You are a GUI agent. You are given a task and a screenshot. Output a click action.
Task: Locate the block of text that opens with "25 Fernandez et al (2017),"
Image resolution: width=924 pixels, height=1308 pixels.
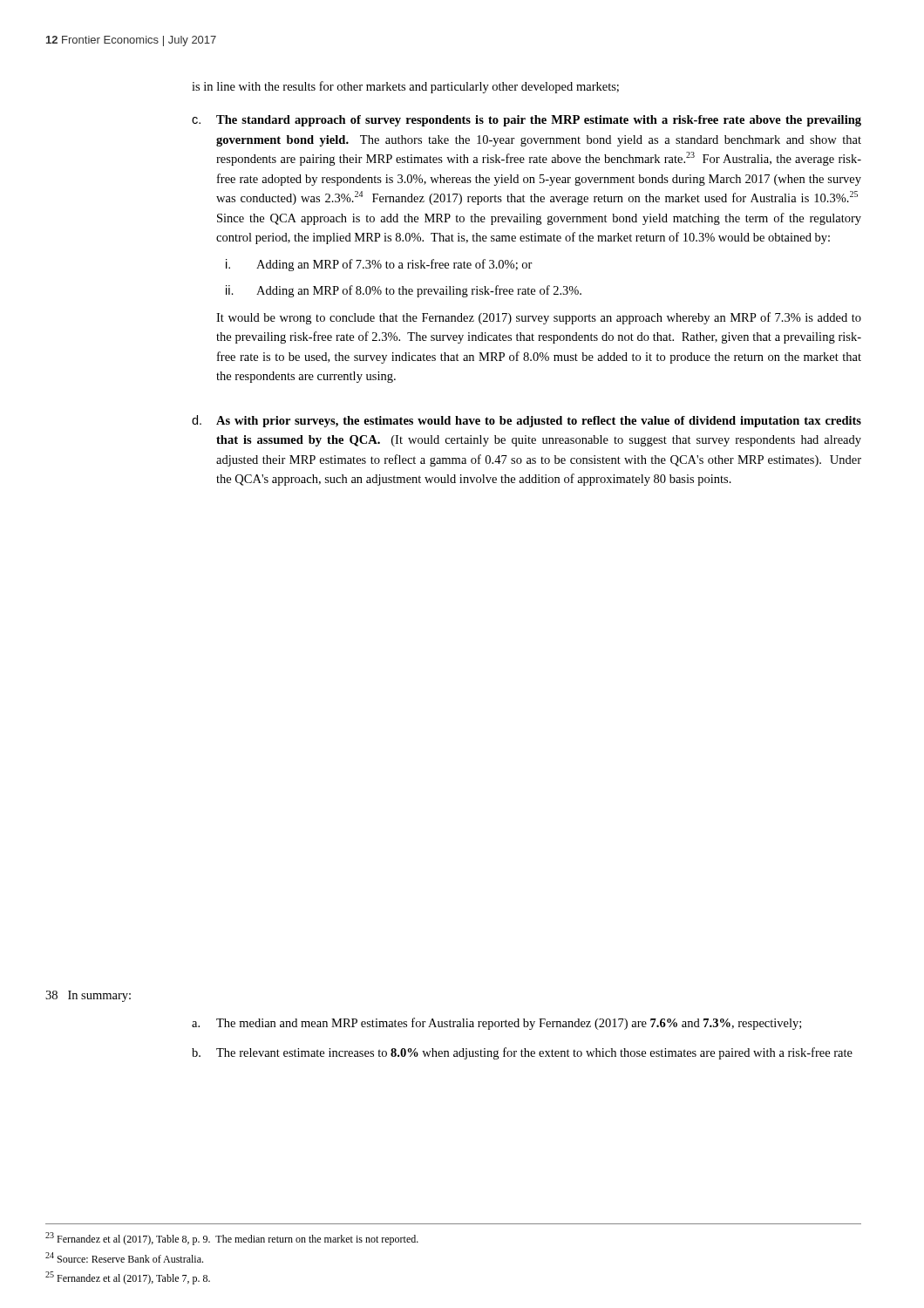[x=128, y=1278]
